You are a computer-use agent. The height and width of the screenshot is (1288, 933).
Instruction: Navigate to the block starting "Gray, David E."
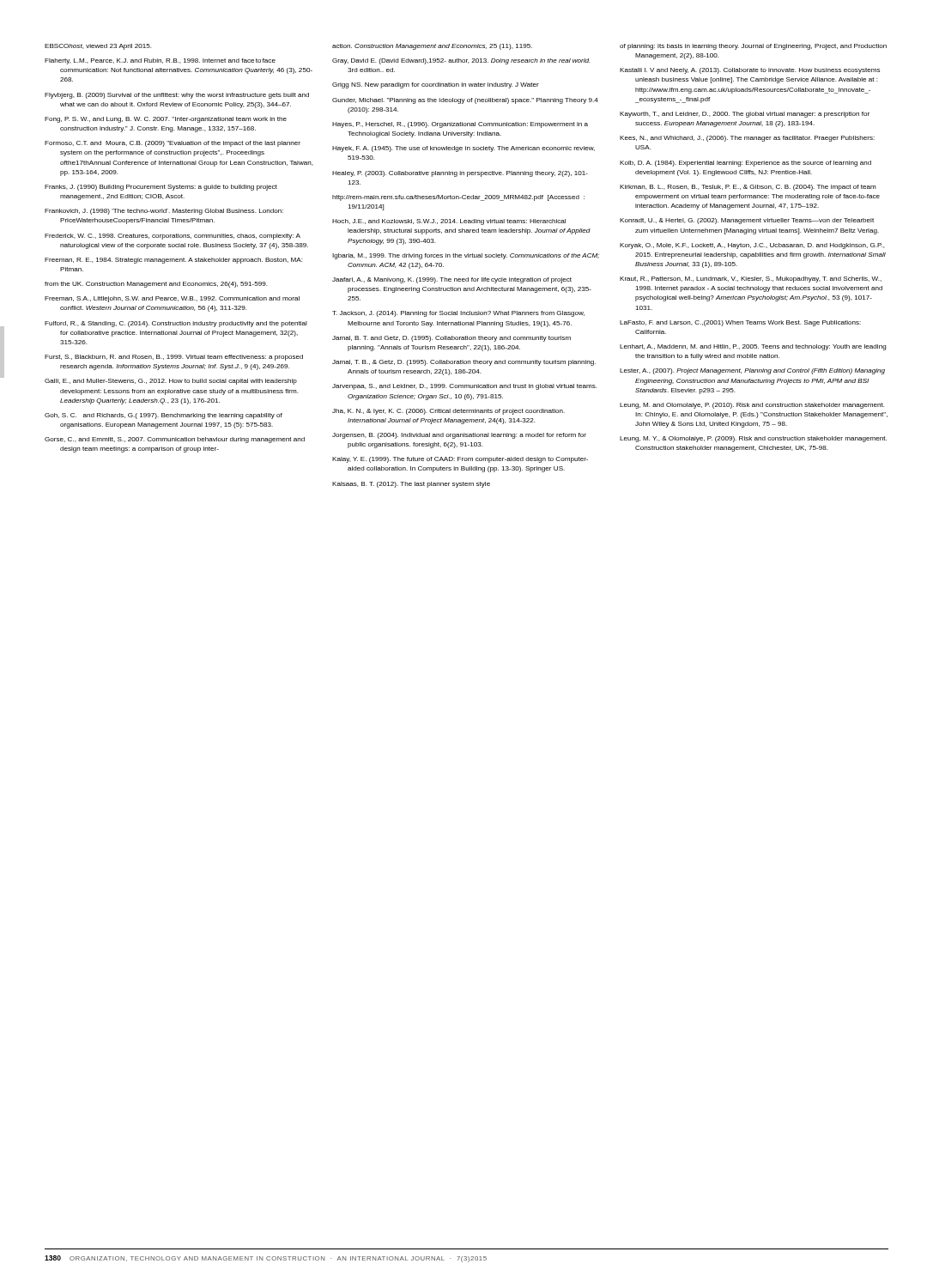tap(461, 65)
